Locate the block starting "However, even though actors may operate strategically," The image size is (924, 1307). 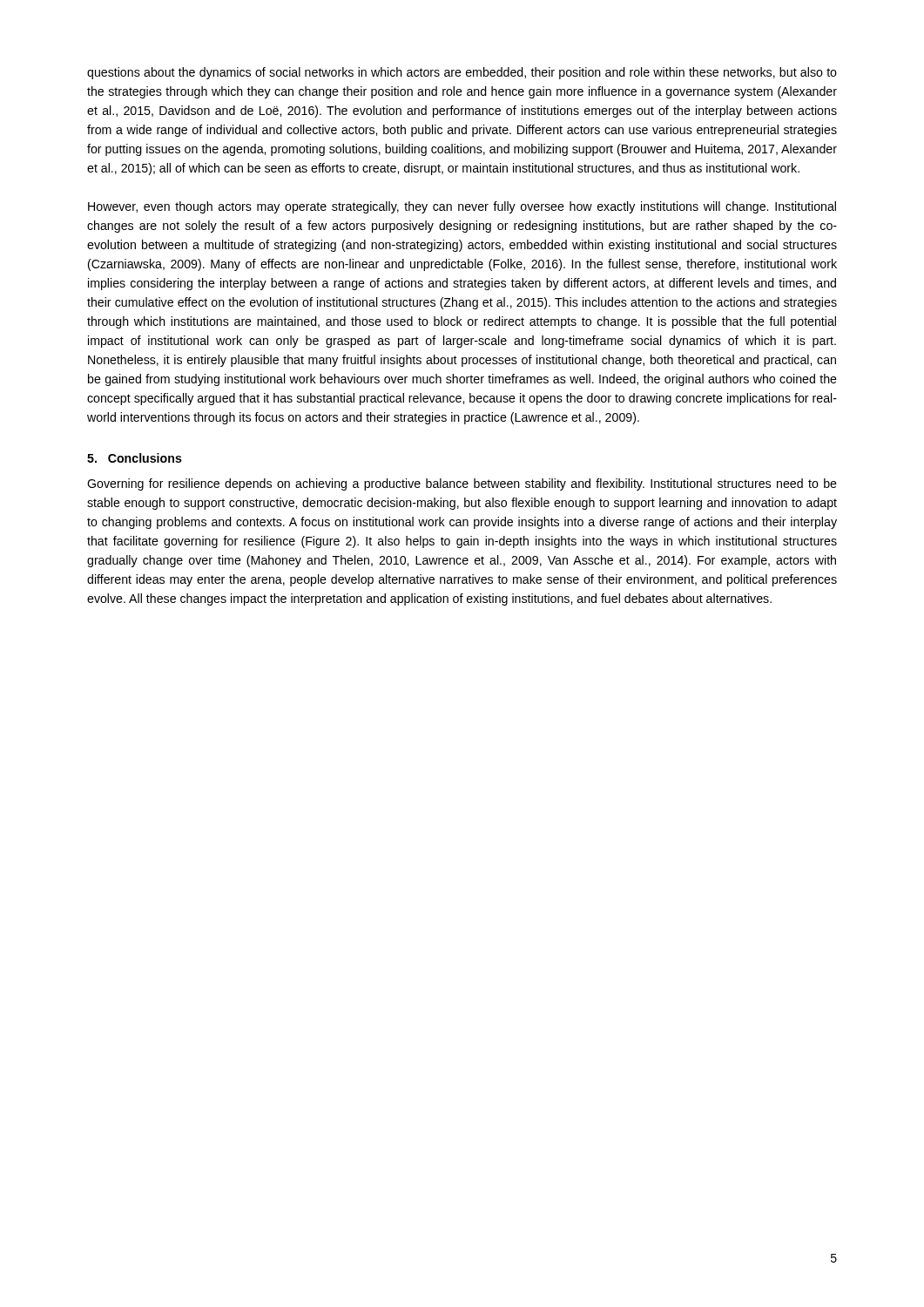click(462, 312)
